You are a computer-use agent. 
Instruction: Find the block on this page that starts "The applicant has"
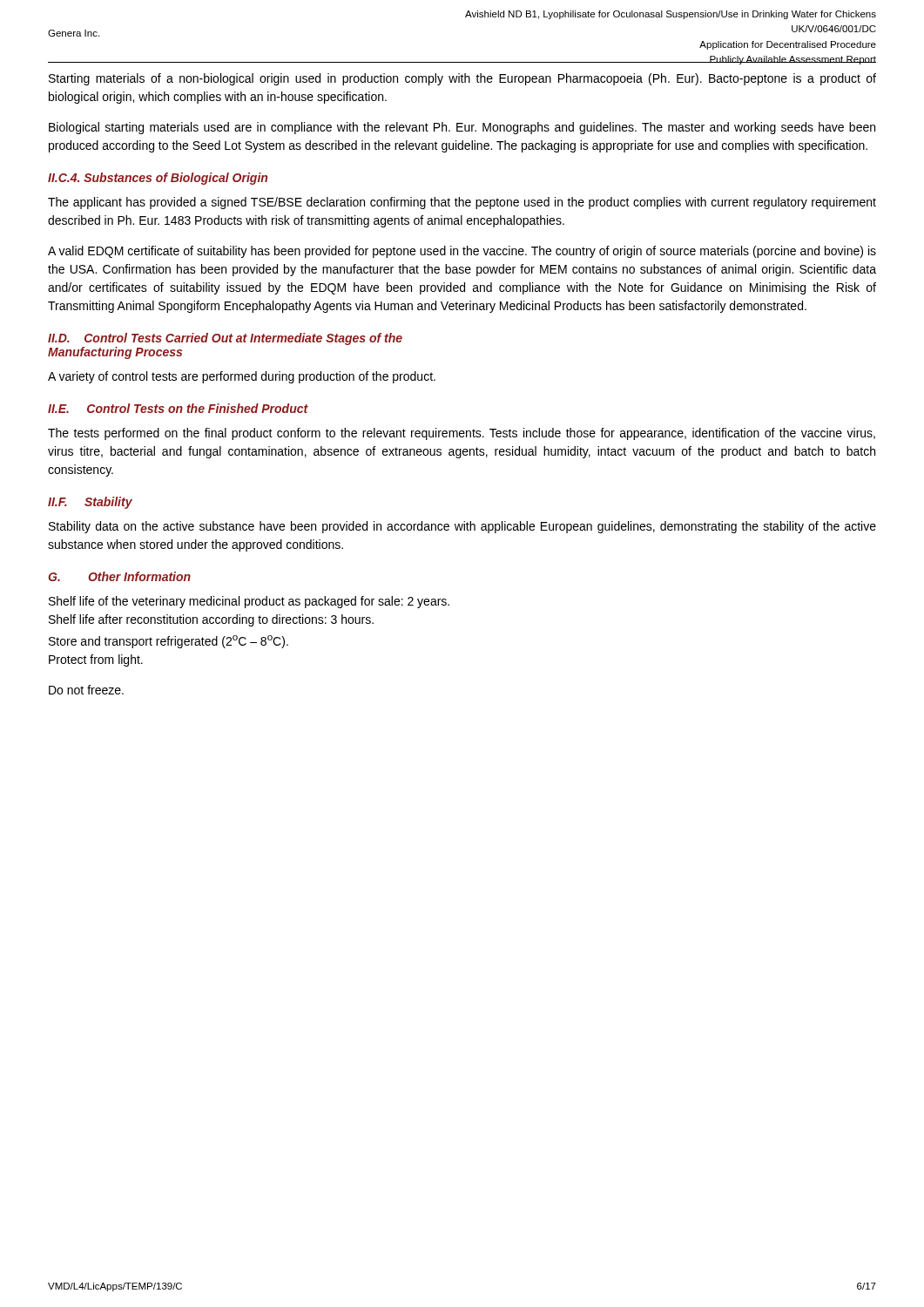[x=462, y=211]
